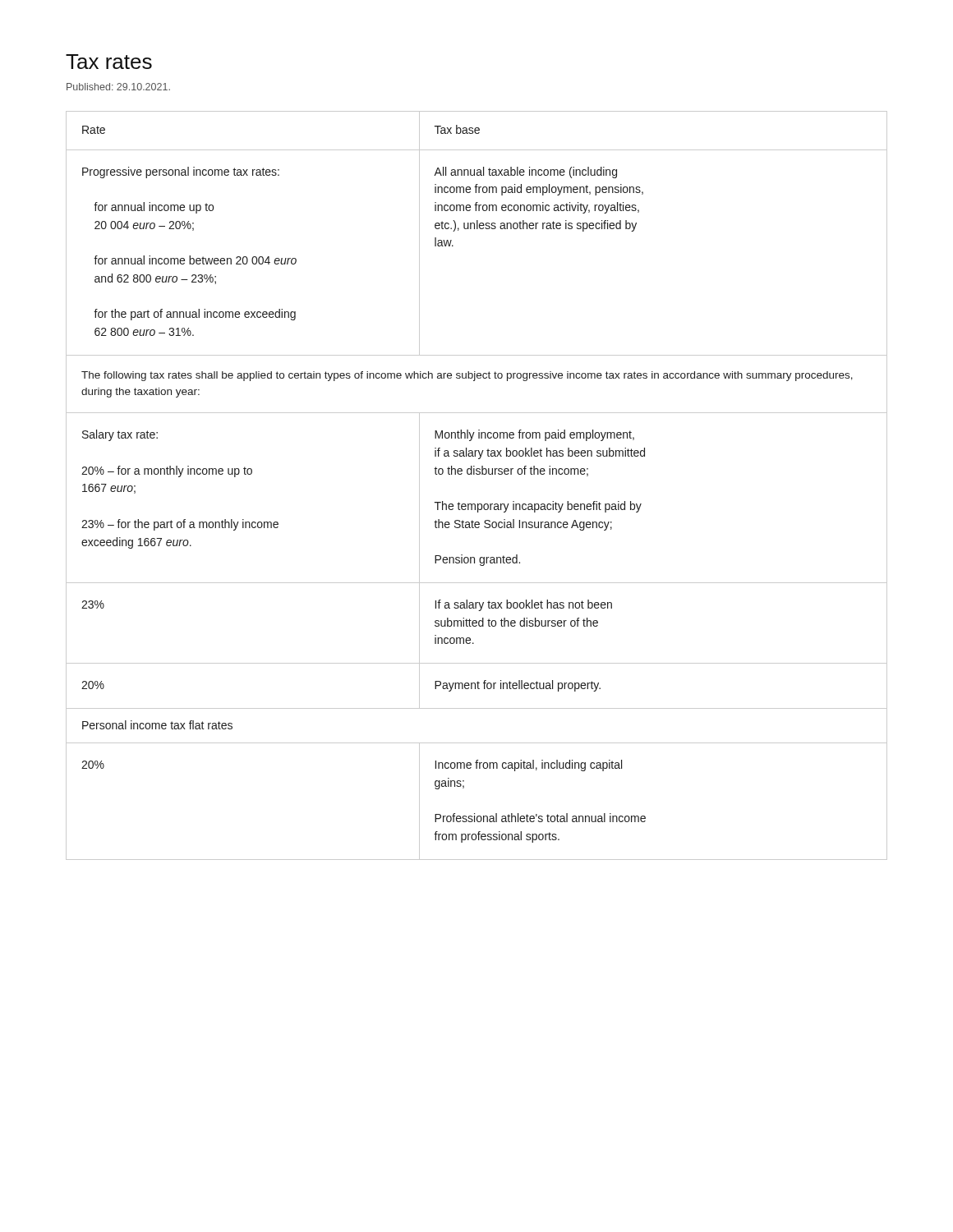
Task: Click on the table containing "Income from capital,"
Action: (x=476, y=485)
